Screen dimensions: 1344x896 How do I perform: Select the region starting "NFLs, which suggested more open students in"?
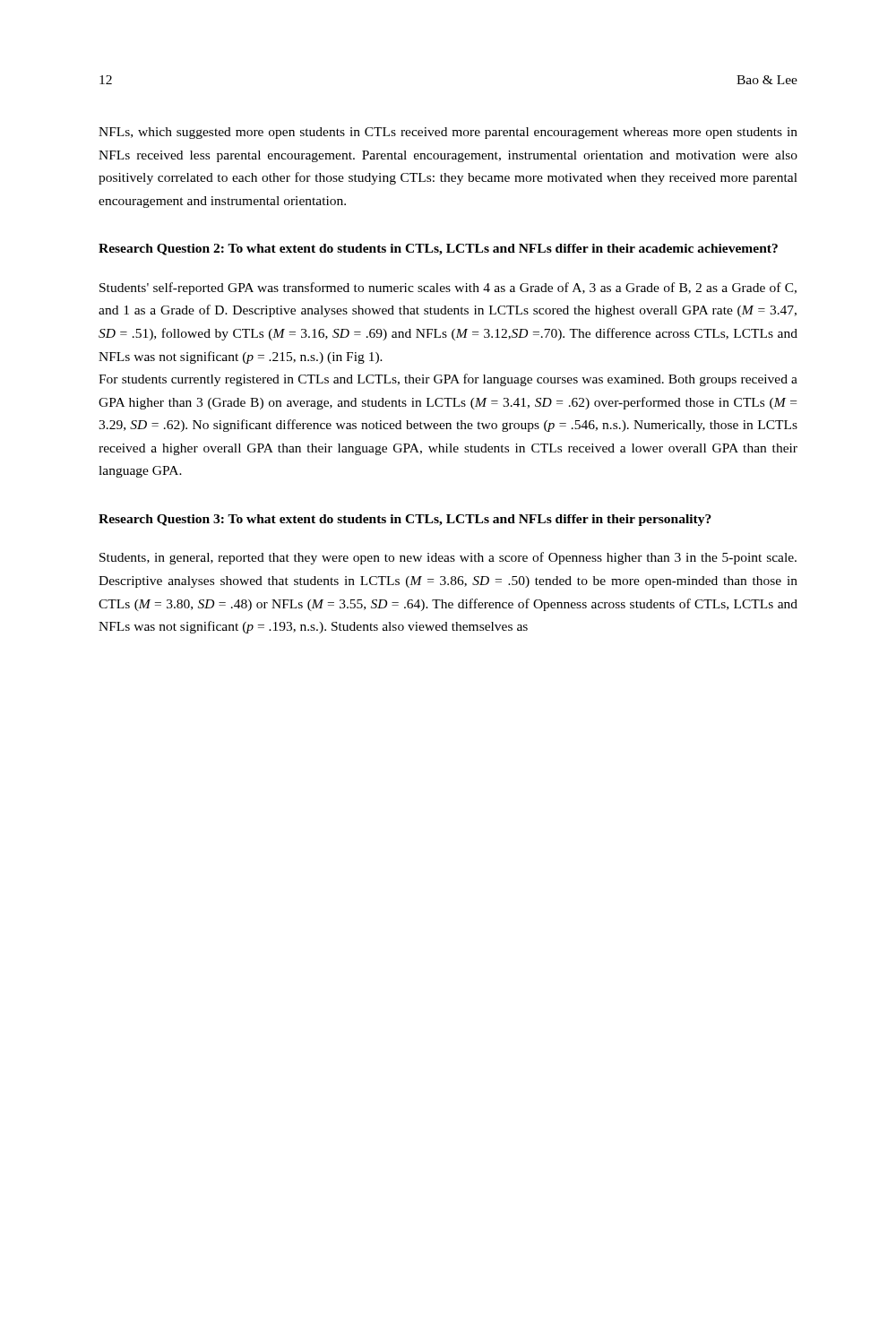tap(448, 166)
